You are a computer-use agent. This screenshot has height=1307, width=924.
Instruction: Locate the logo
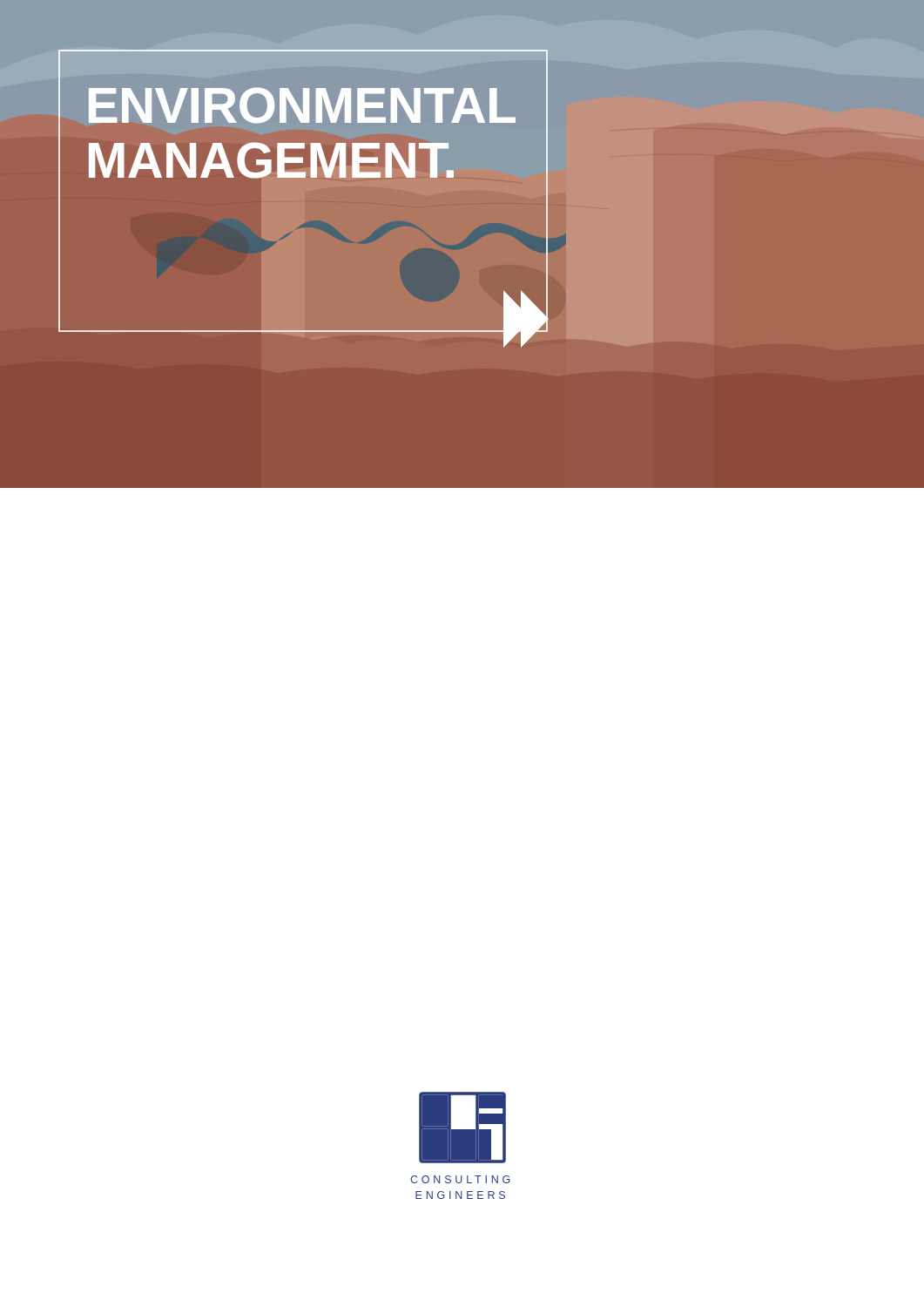pyautogui.click(x=462, y=1148)
